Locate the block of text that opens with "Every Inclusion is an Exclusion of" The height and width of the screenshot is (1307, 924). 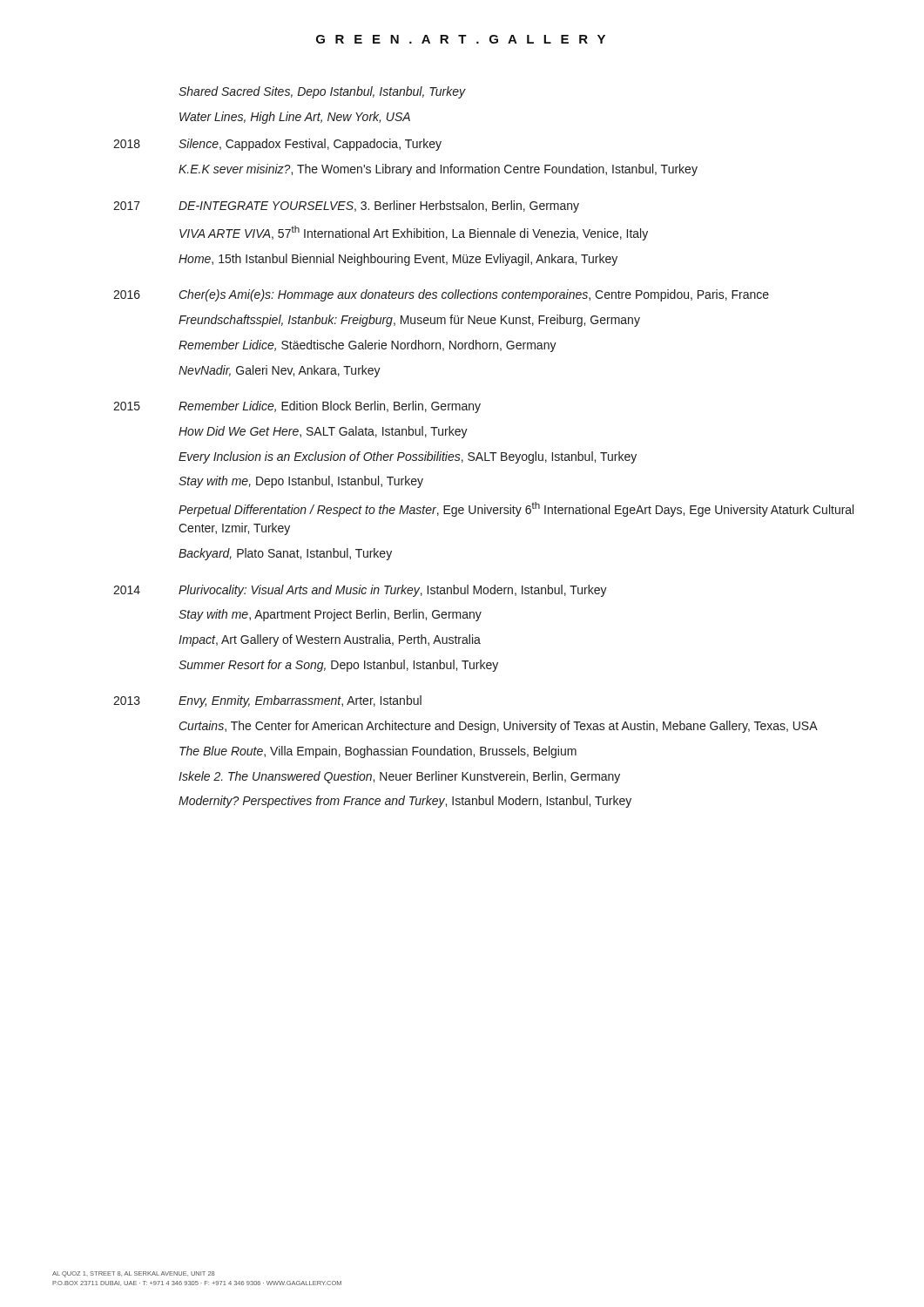(408, 456)
